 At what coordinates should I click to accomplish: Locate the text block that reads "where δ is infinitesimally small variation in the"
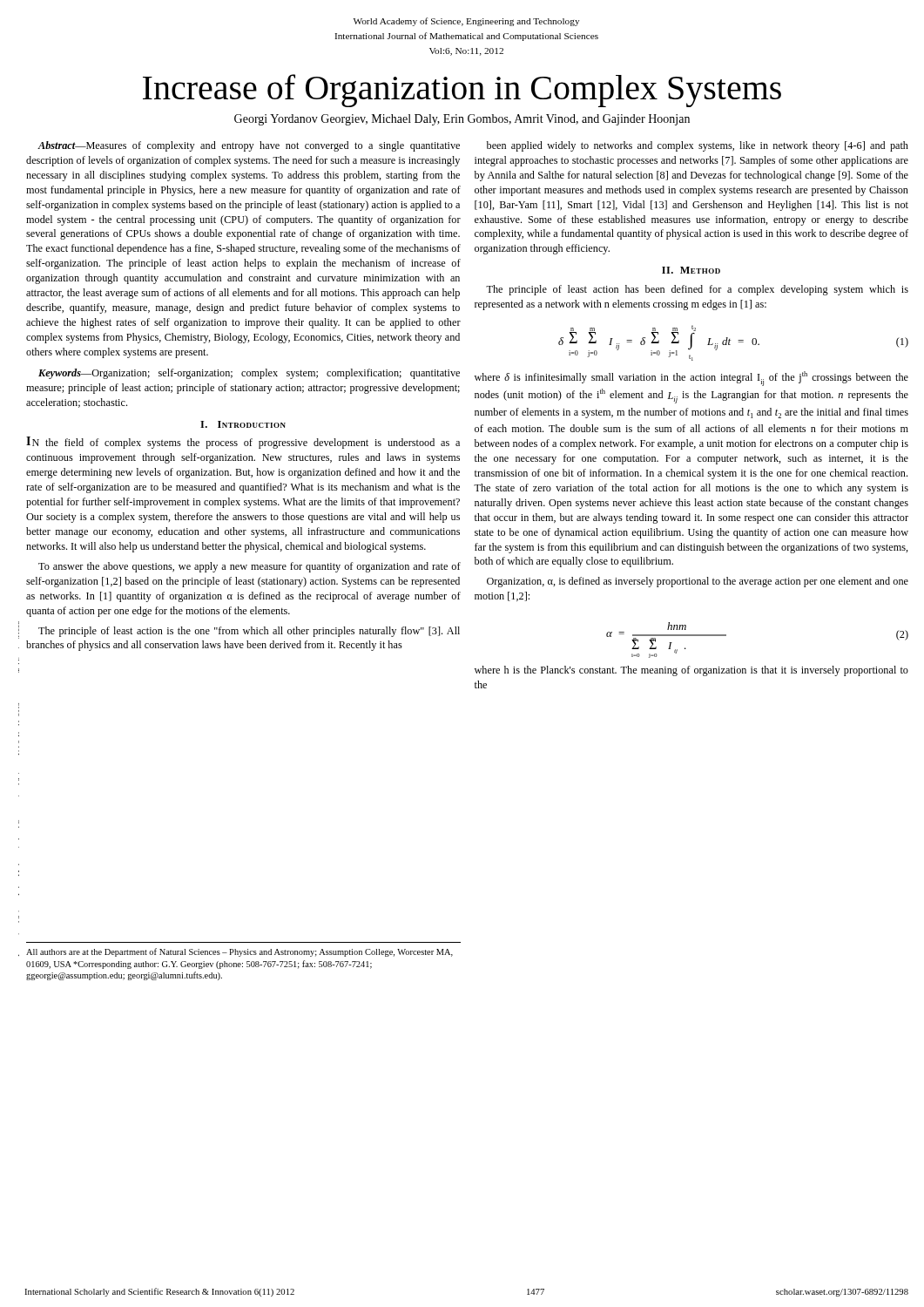click(x=691, y=469)
